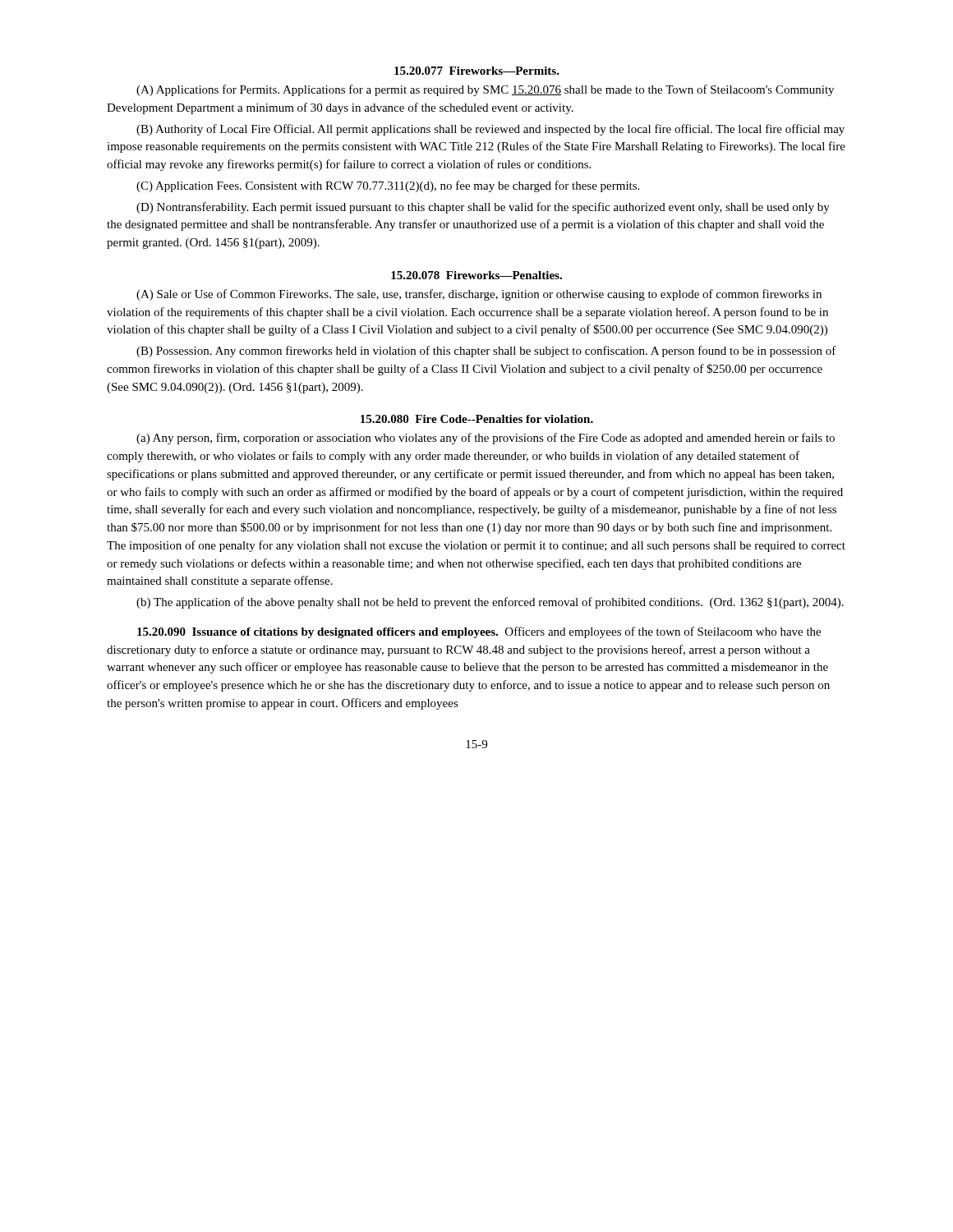Find the text starting "15.20.078 Fireworks—Penalties."

pos(476,275)
